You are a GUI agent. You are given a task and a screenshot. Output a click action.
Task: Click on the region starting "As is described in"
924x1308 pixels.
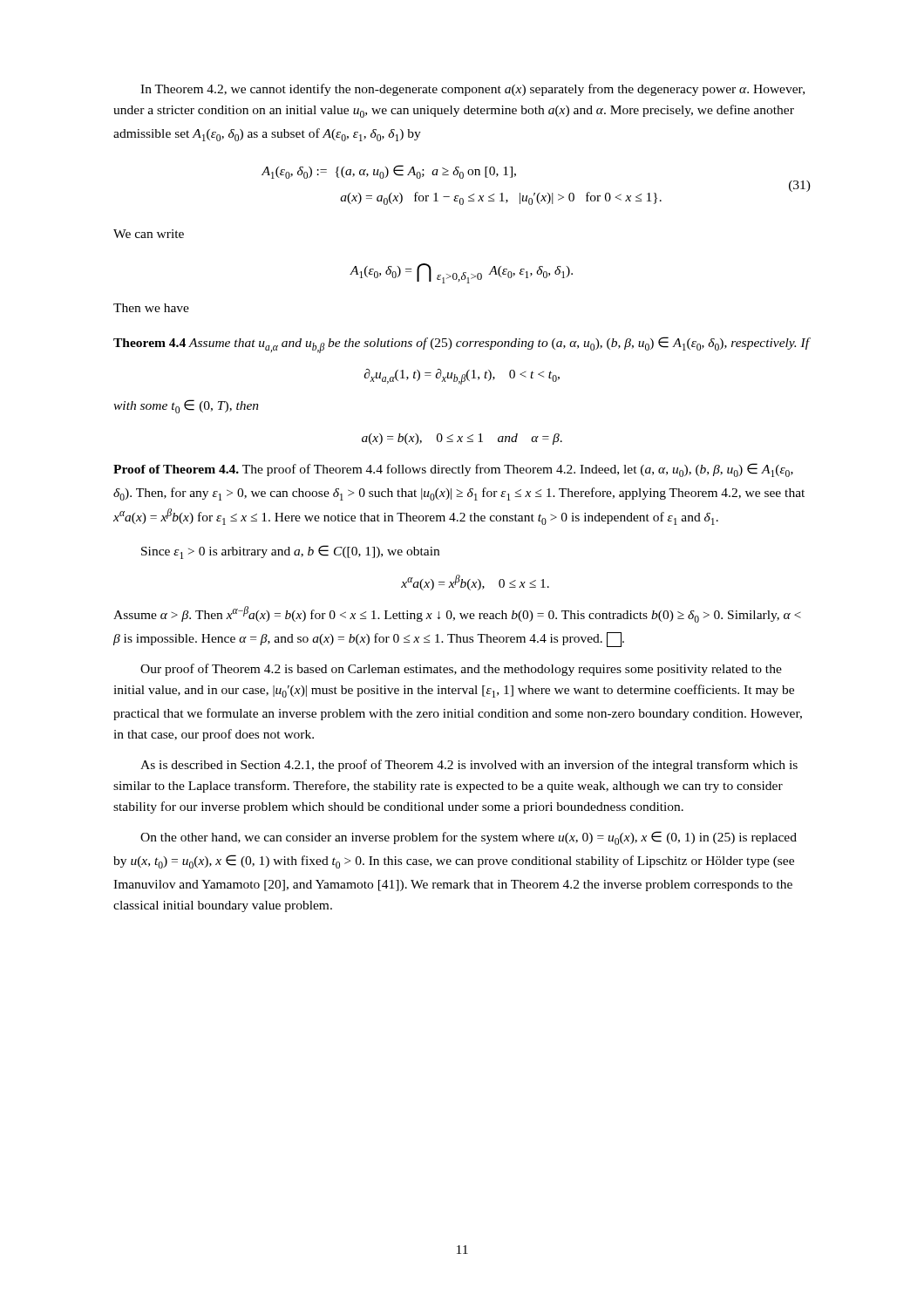click(x=456, y=785)
